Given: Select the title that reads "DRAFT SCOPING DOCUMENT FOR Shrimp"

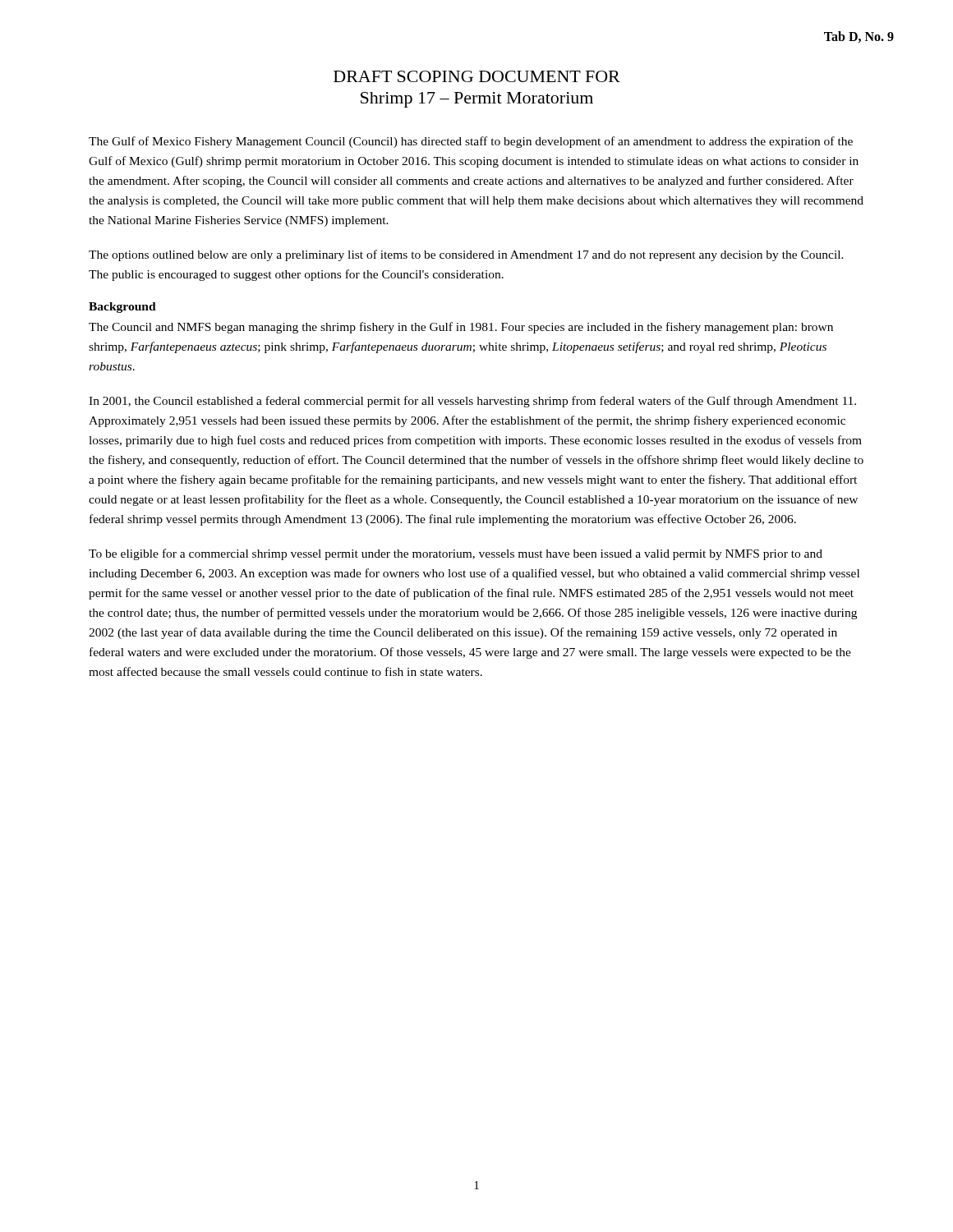Looking at the screenshot, I should (476, 87).
